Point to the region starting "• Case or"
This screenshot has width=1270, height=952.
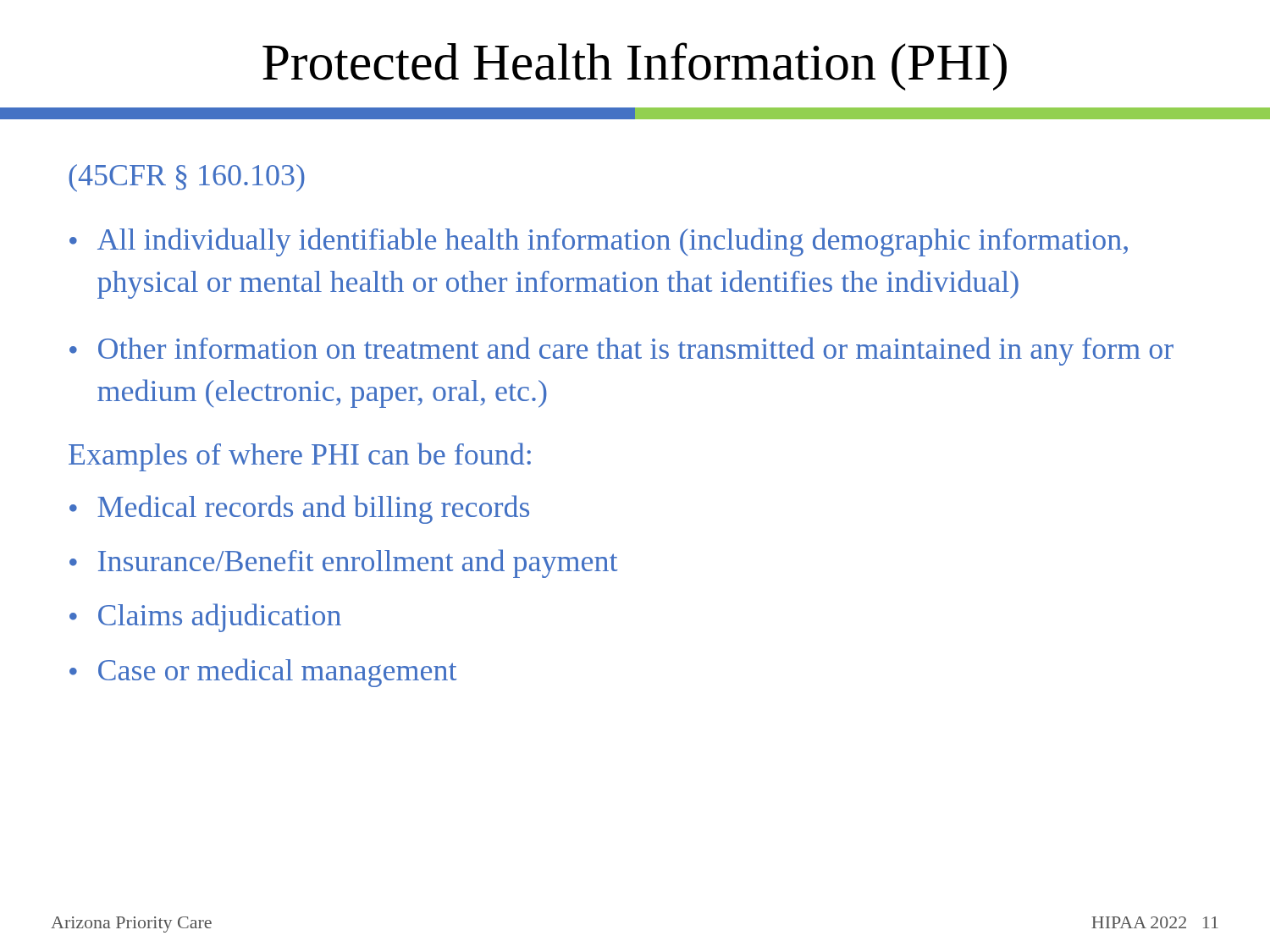[263, 673]
